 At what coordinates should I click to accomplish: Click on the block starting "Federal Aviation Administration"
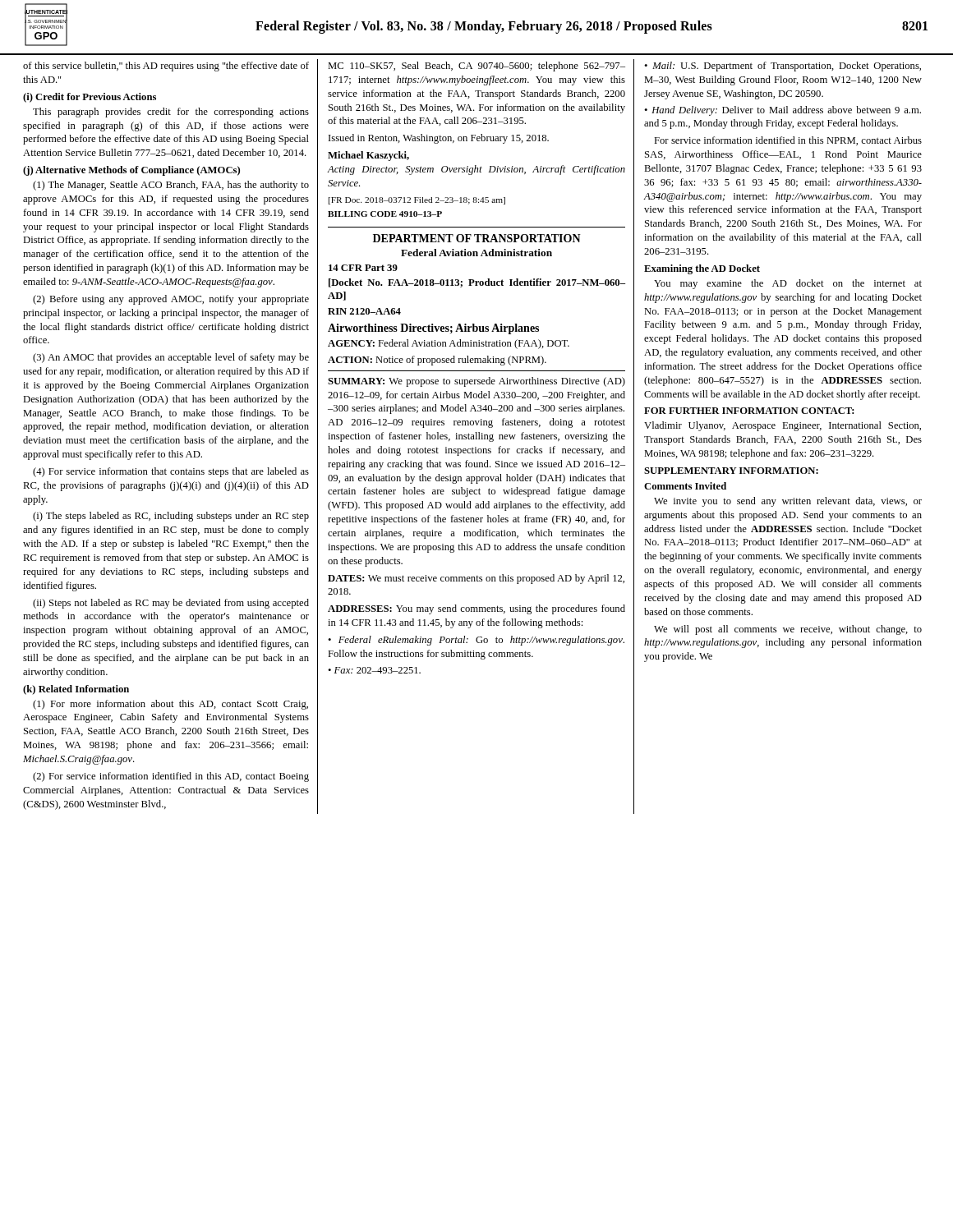(x=476, y=252)
